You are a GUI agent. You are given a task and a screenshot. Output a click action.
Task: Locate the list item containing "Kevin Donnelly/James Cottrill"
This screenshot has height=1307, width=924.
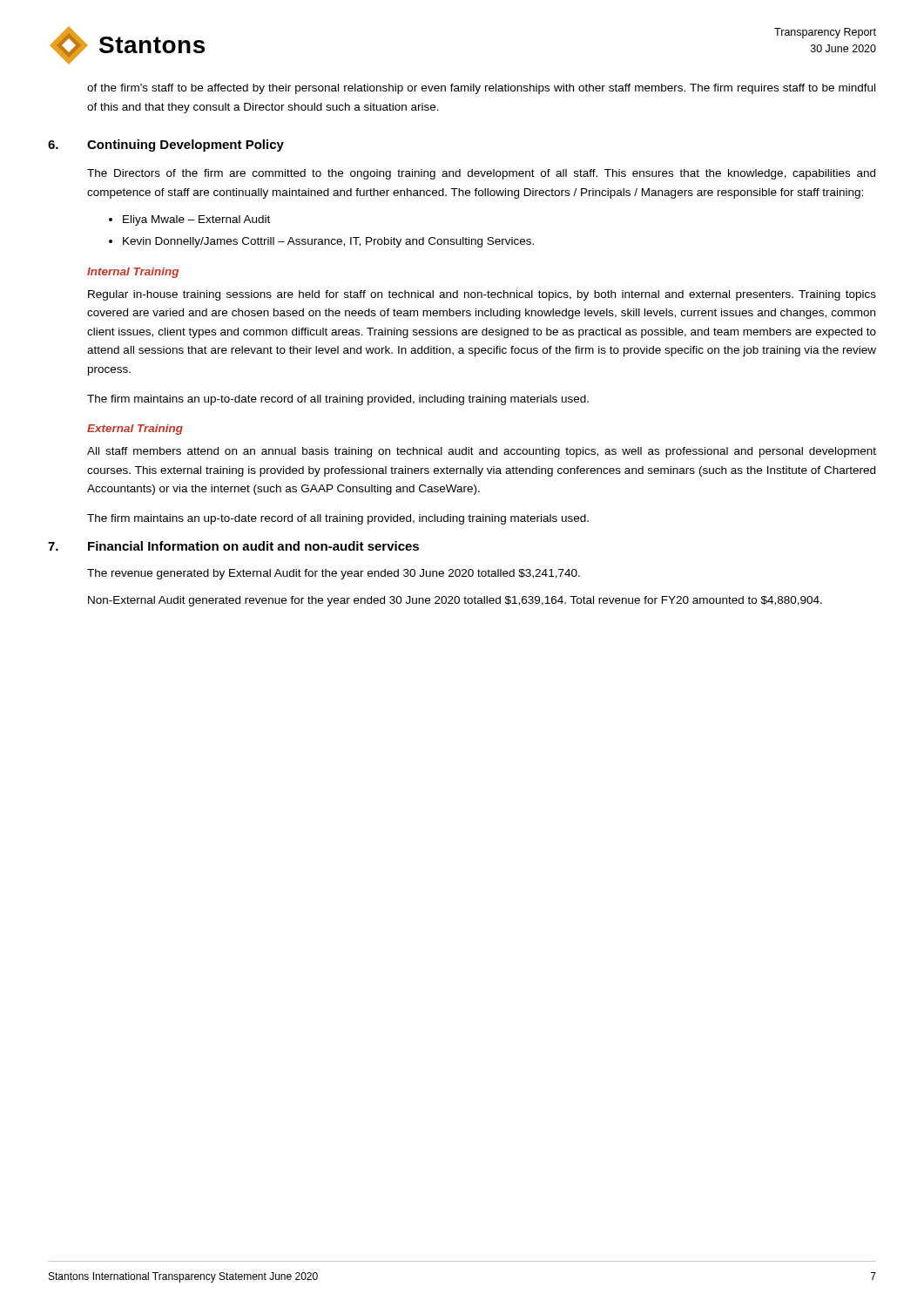click(328, 241)
